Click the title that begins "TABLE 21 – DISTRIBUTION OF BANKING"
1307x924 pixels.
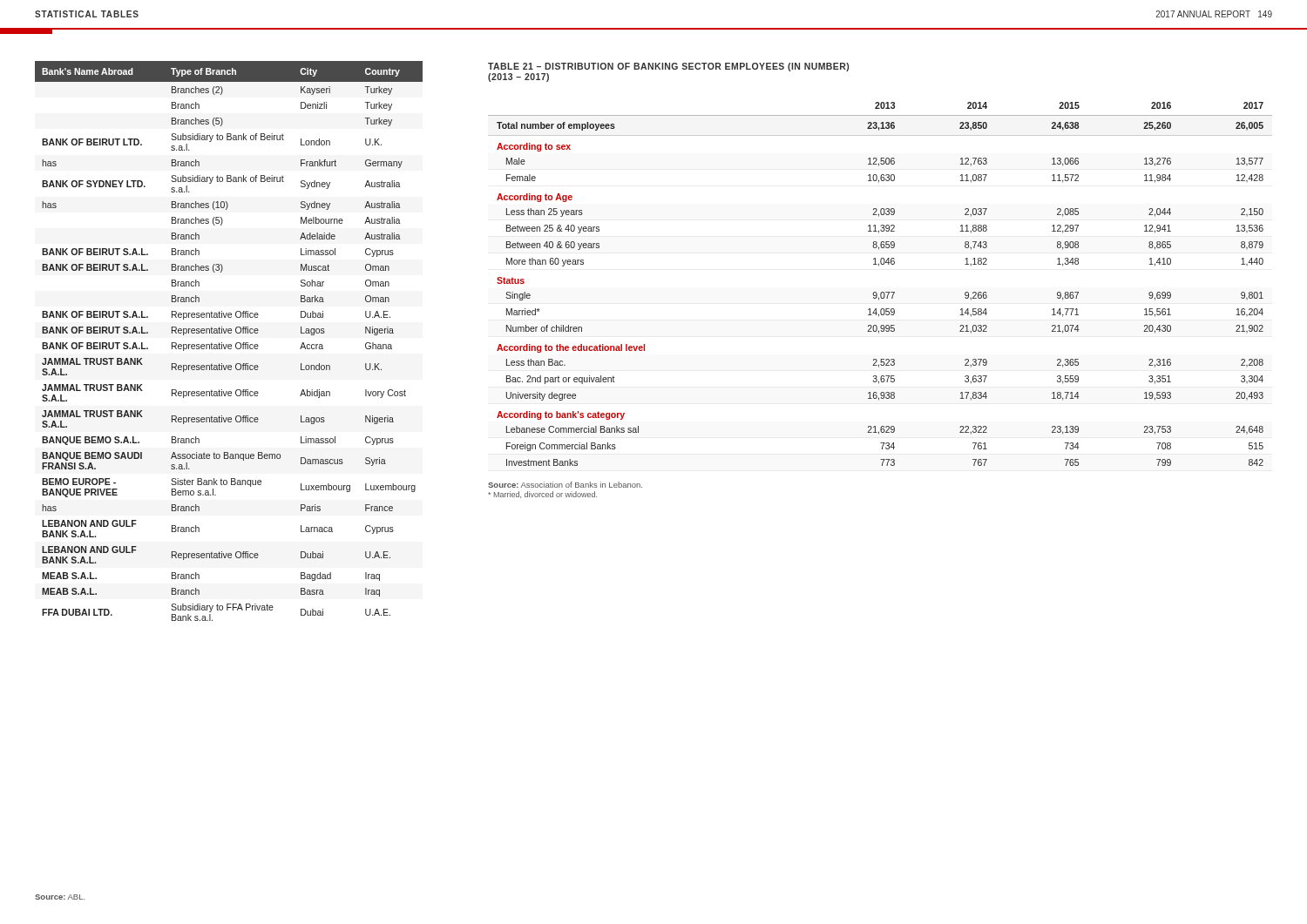coord(669,71)
